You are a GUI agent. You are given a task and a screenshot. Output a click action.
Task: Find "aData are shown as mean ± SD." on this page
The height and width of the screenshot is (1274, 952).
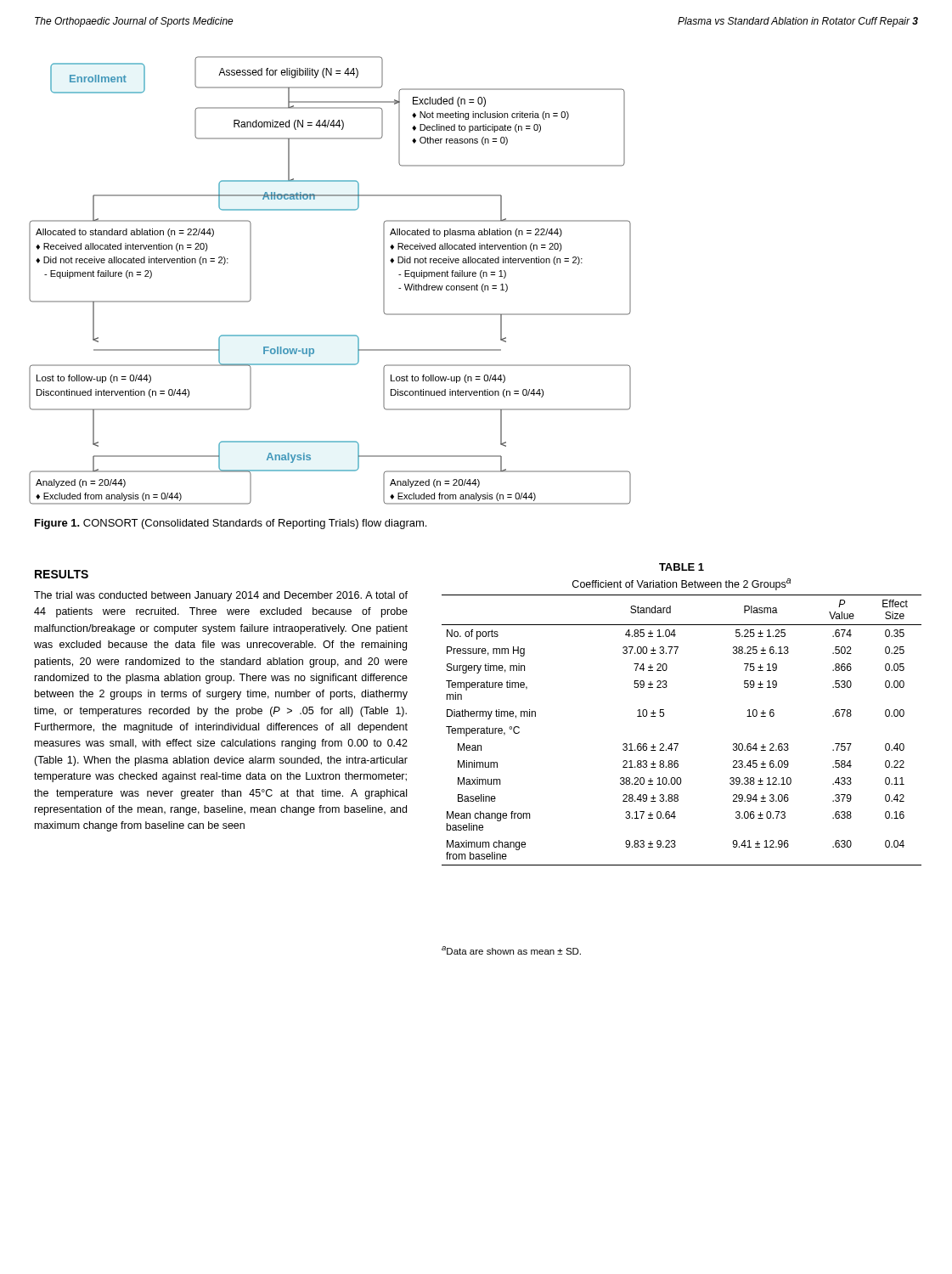(x=512, y=950)
